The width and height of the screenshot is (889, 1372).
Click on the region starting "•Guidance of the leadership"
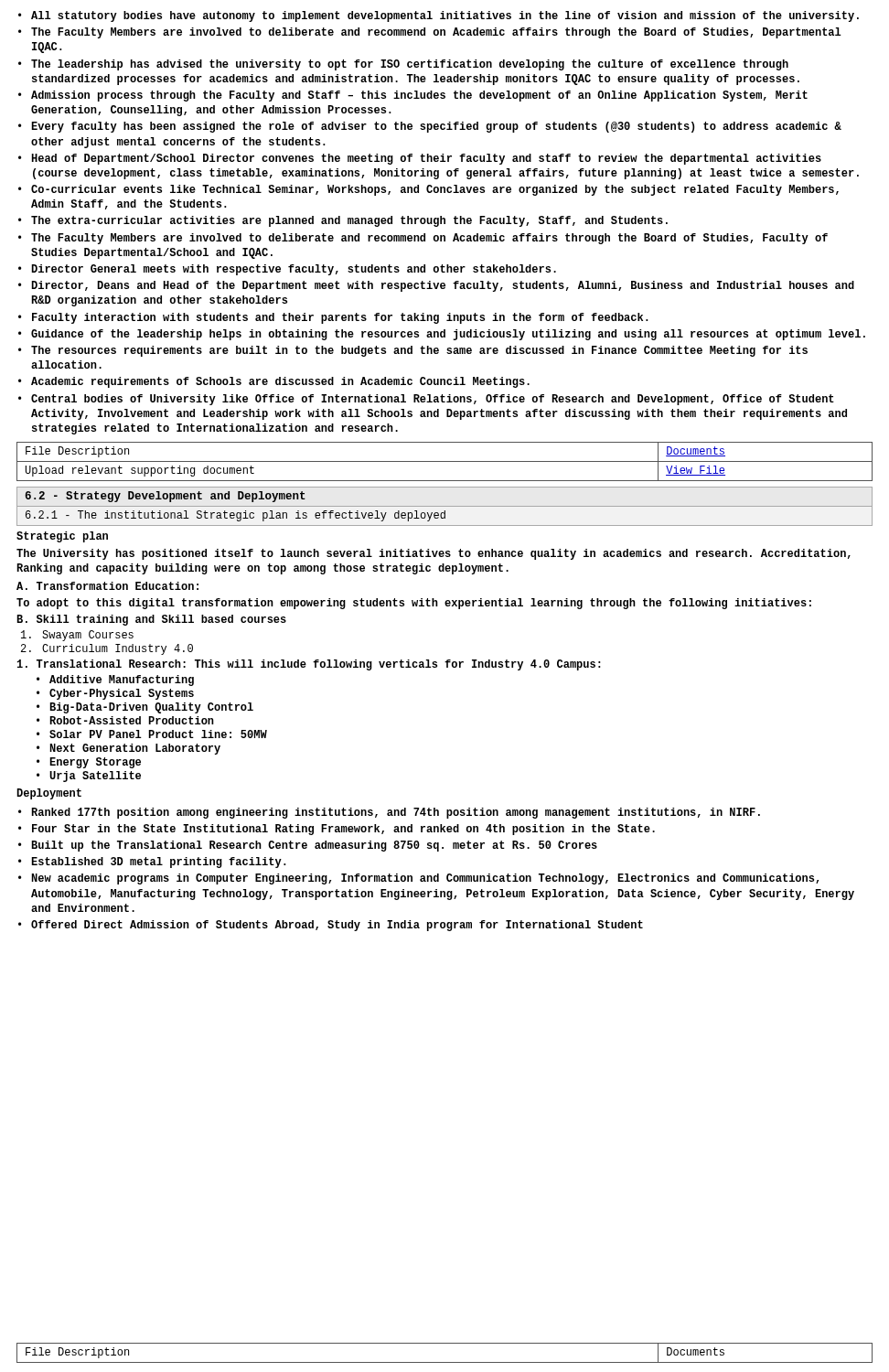(444, 335)
